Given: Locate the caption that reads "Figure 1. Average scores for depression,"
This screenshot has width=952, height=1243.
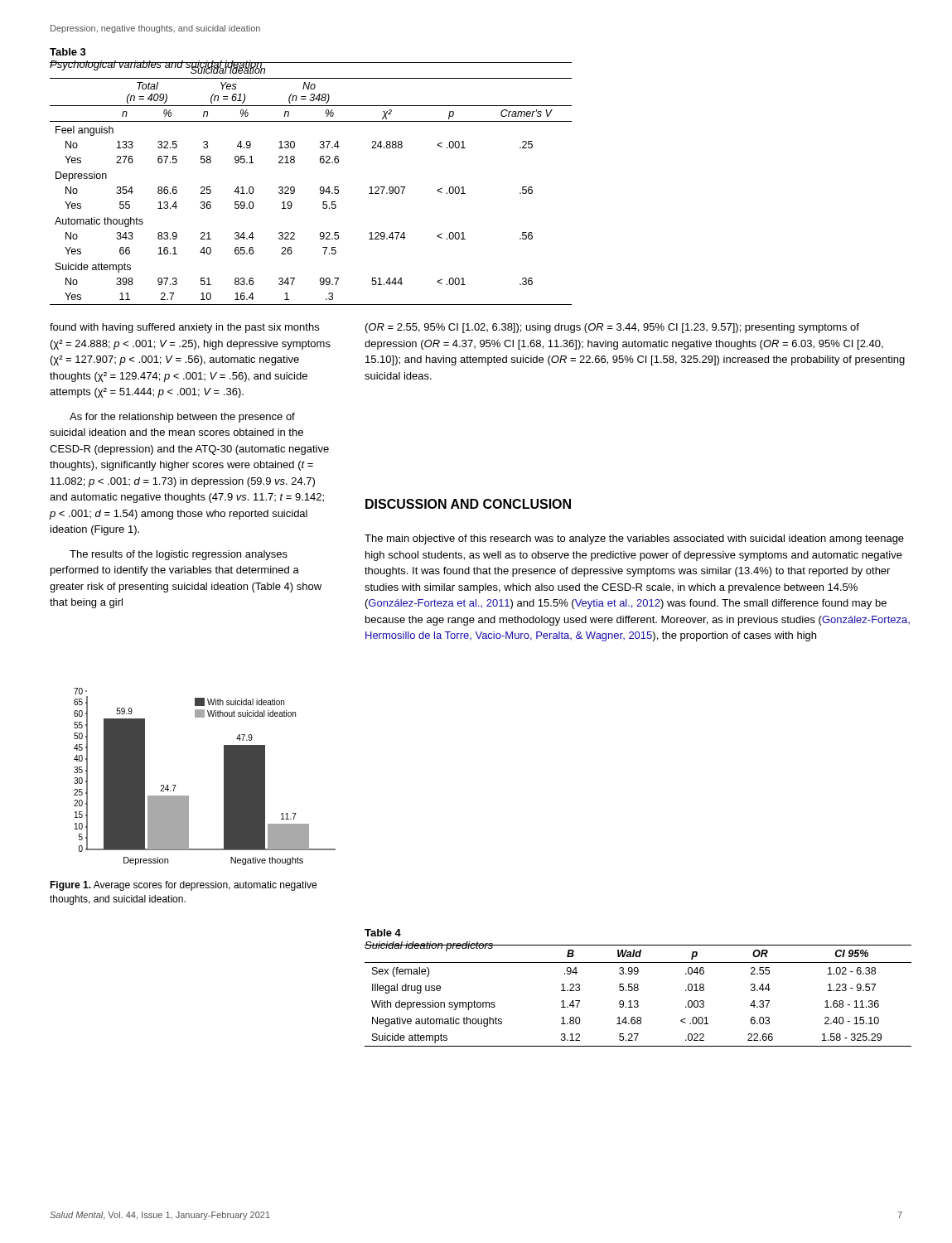Looking at the screenshot, I should tap(183, 892).
